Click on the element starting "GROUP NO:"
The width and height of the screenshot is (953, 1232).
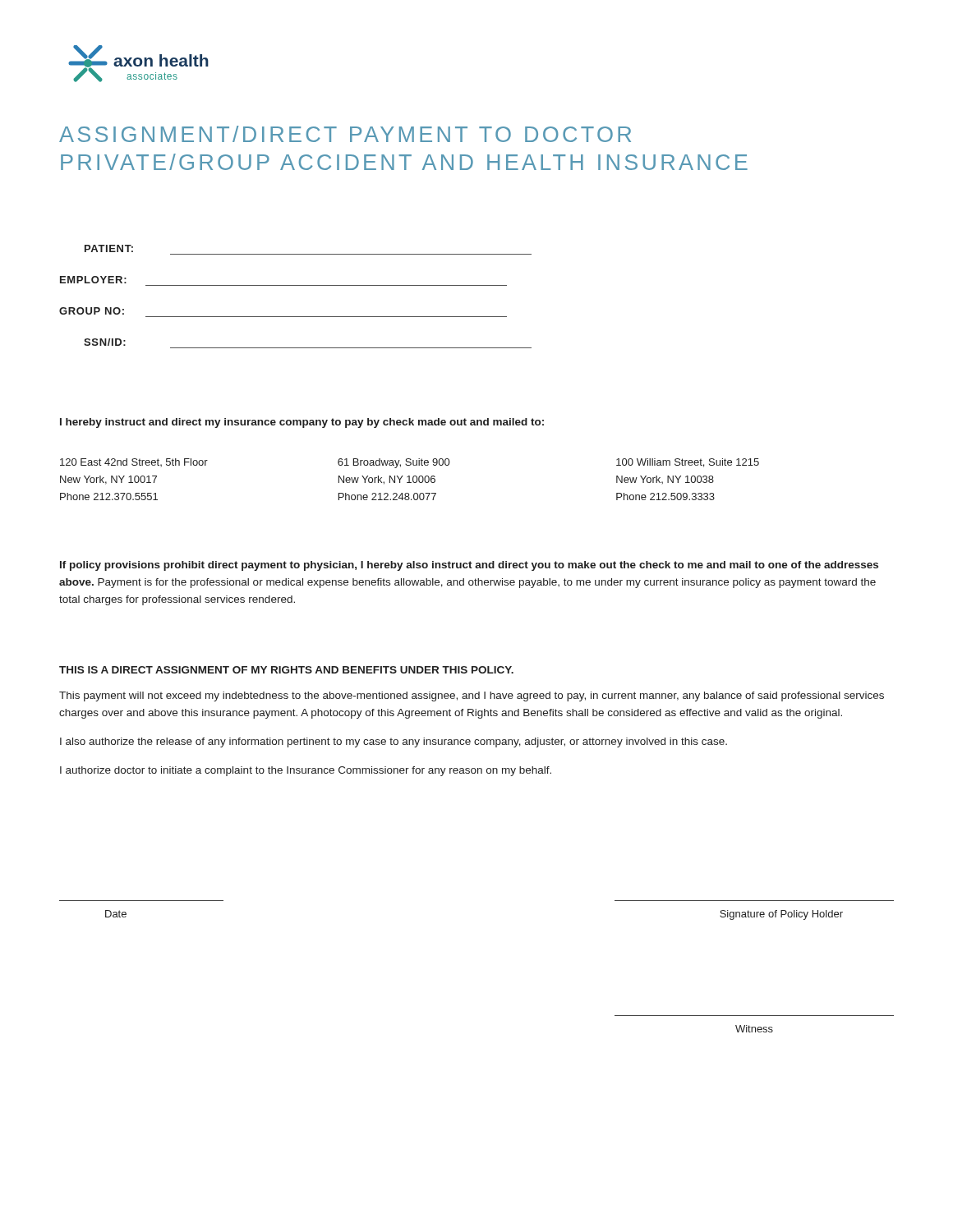(283, 312)
